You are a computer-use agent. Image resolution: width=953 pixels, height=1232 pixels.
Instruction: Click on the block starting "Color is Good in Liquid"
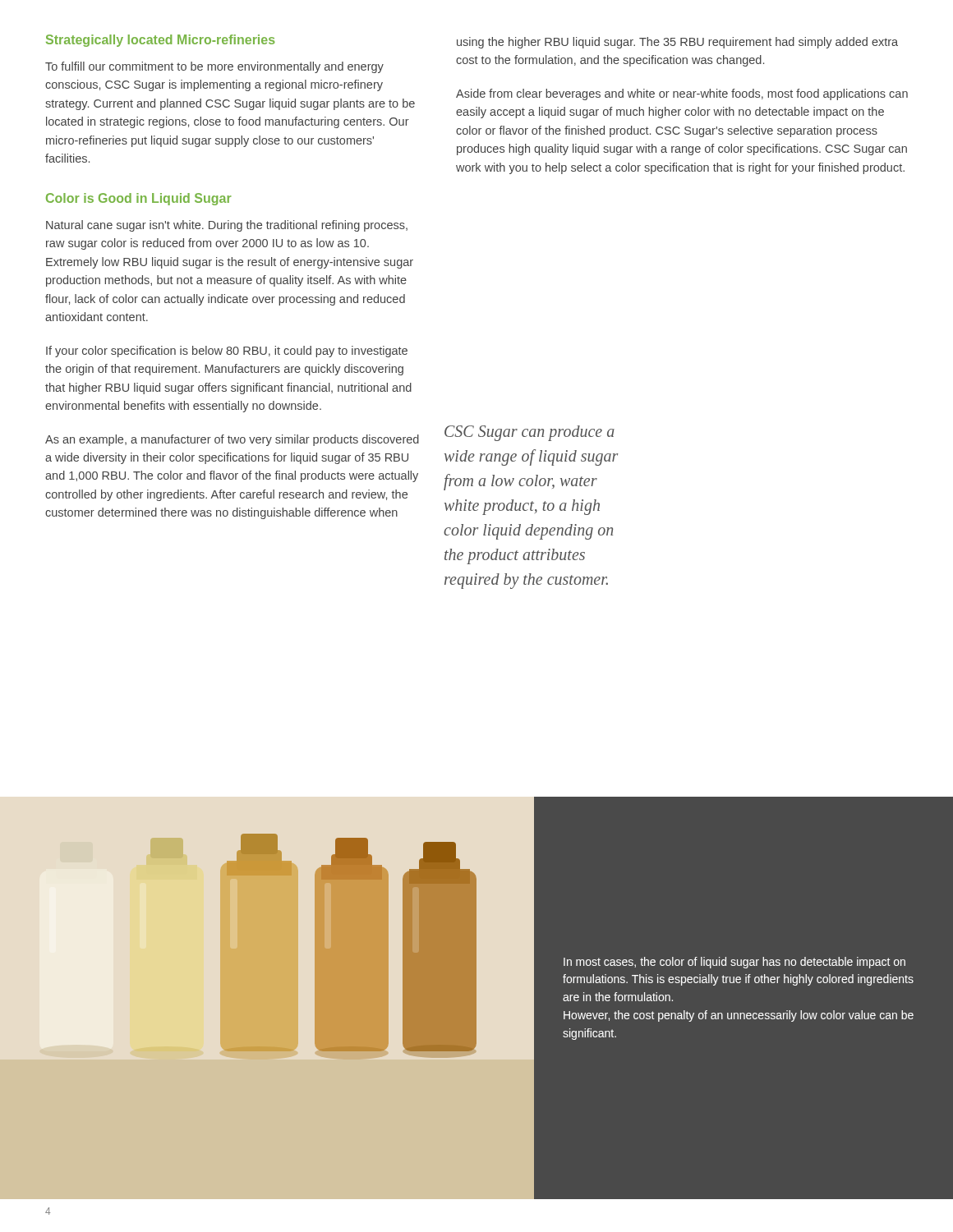click(x=234, y=199)
